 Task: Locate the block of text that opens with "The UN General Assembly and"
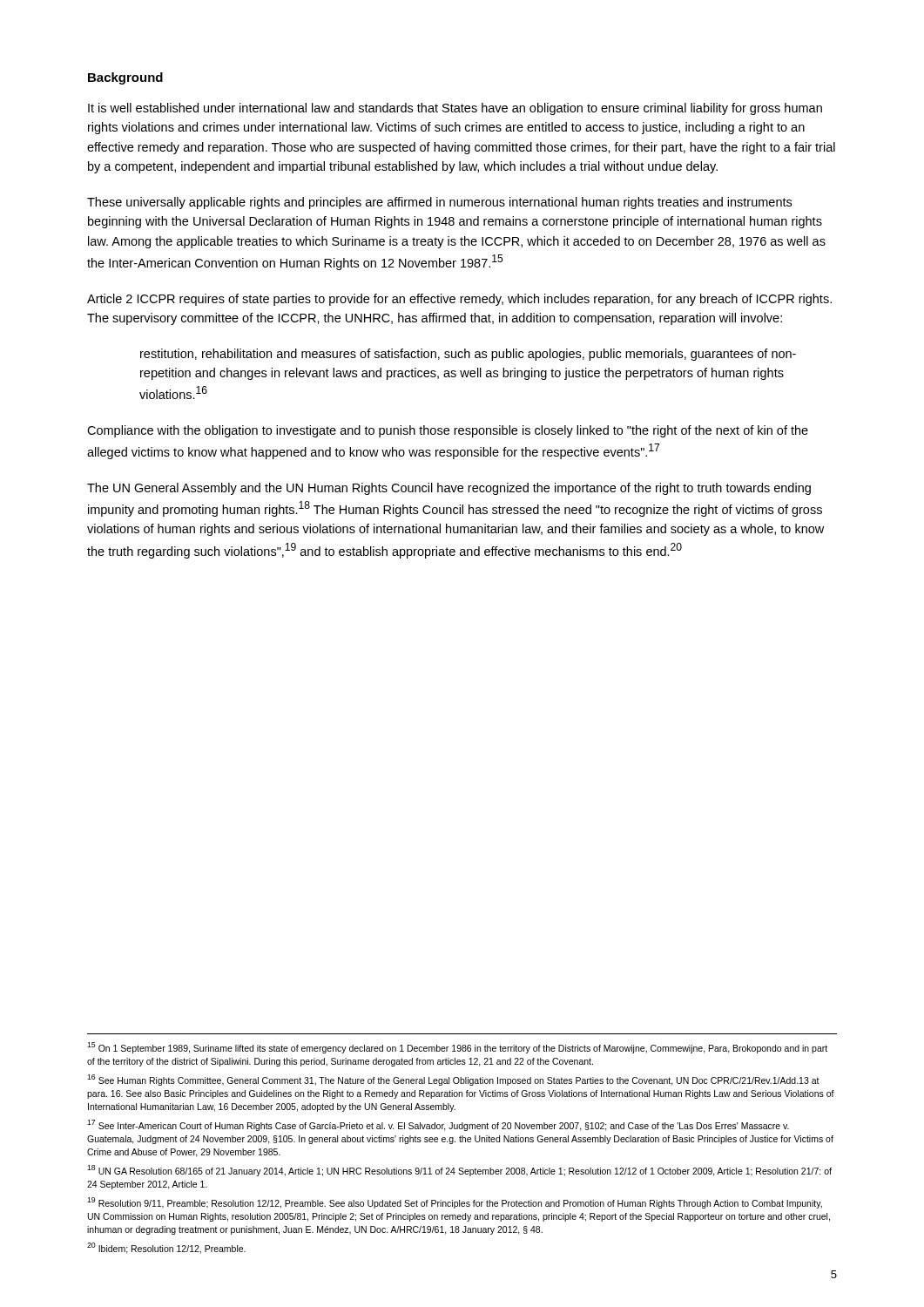pos(456,519)
